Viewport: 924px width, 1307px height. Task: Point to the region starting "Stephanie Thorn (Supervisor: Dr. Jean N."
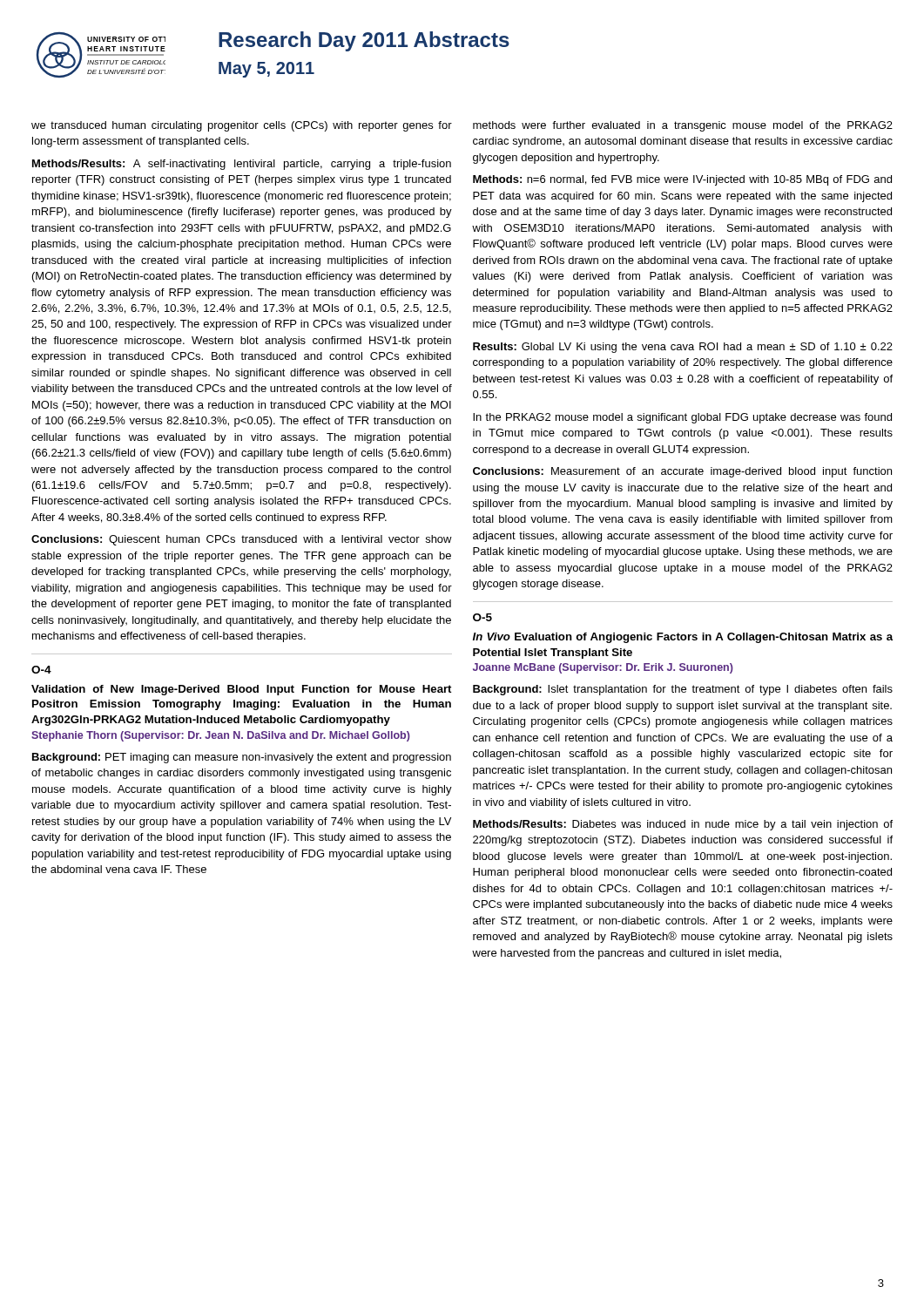241,803
